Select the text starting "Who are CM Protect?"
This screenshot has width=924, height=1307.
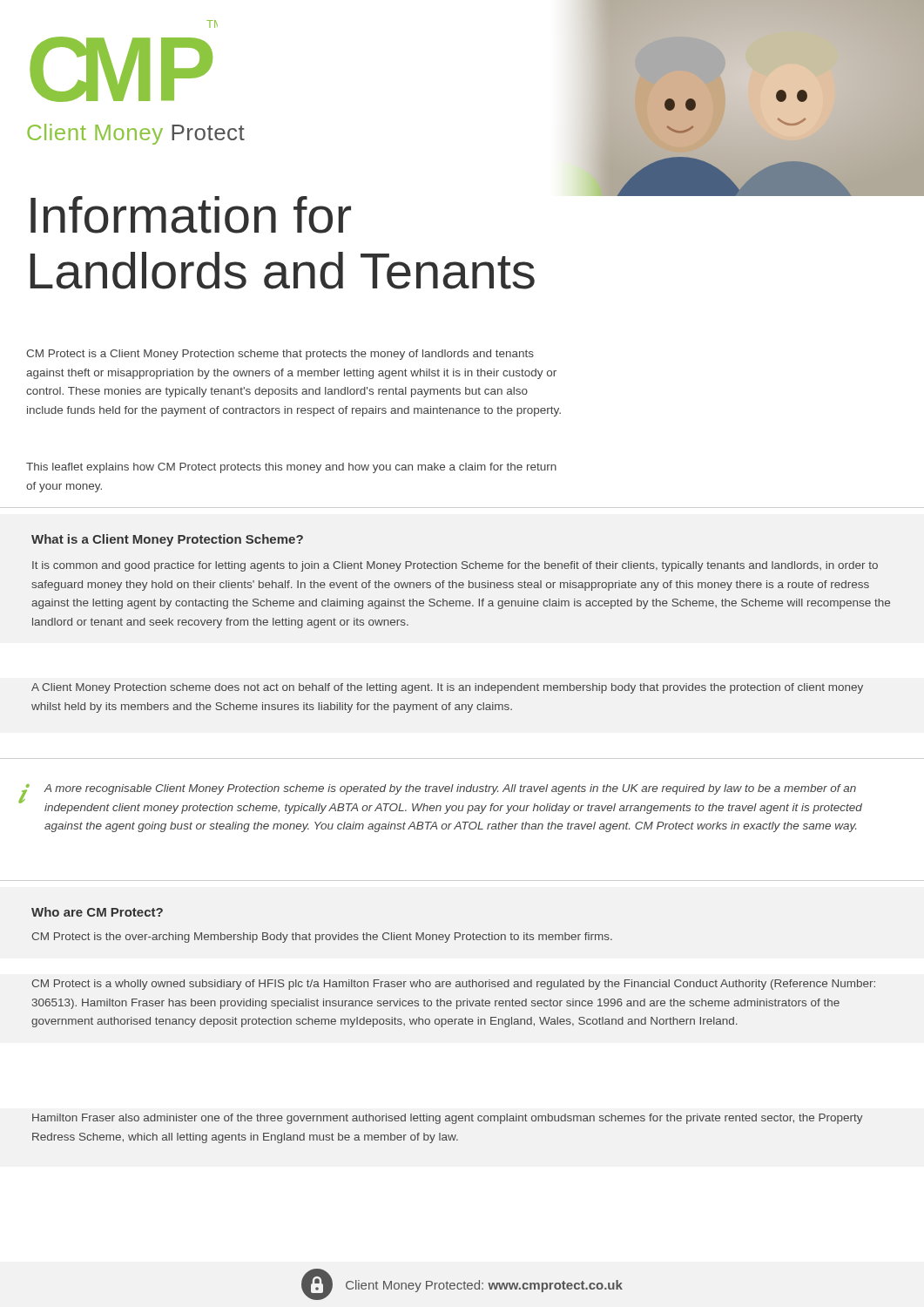click(97, 912)
